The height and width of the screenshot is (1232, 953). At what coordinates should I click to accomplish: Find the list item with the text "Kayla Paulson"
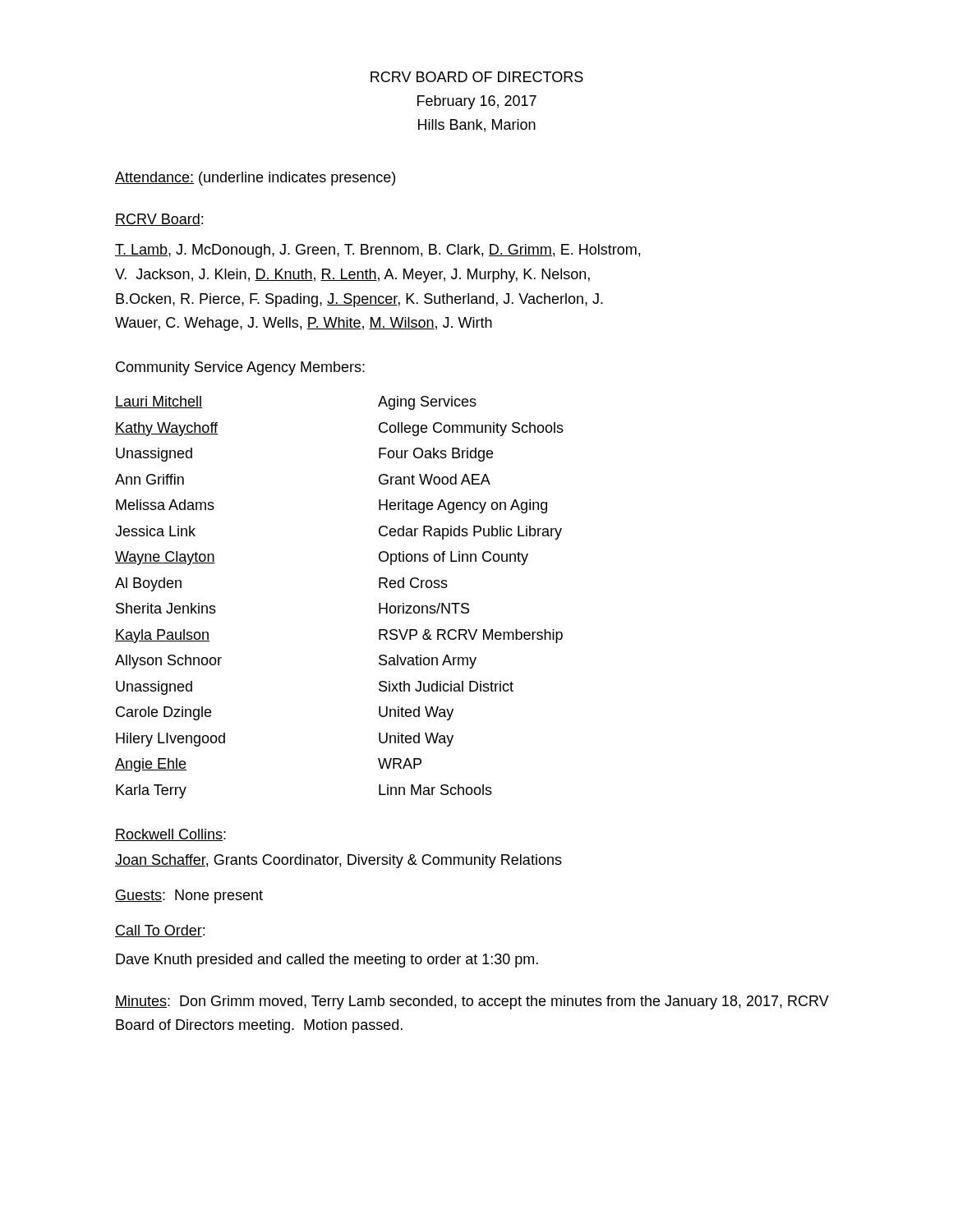162,635
